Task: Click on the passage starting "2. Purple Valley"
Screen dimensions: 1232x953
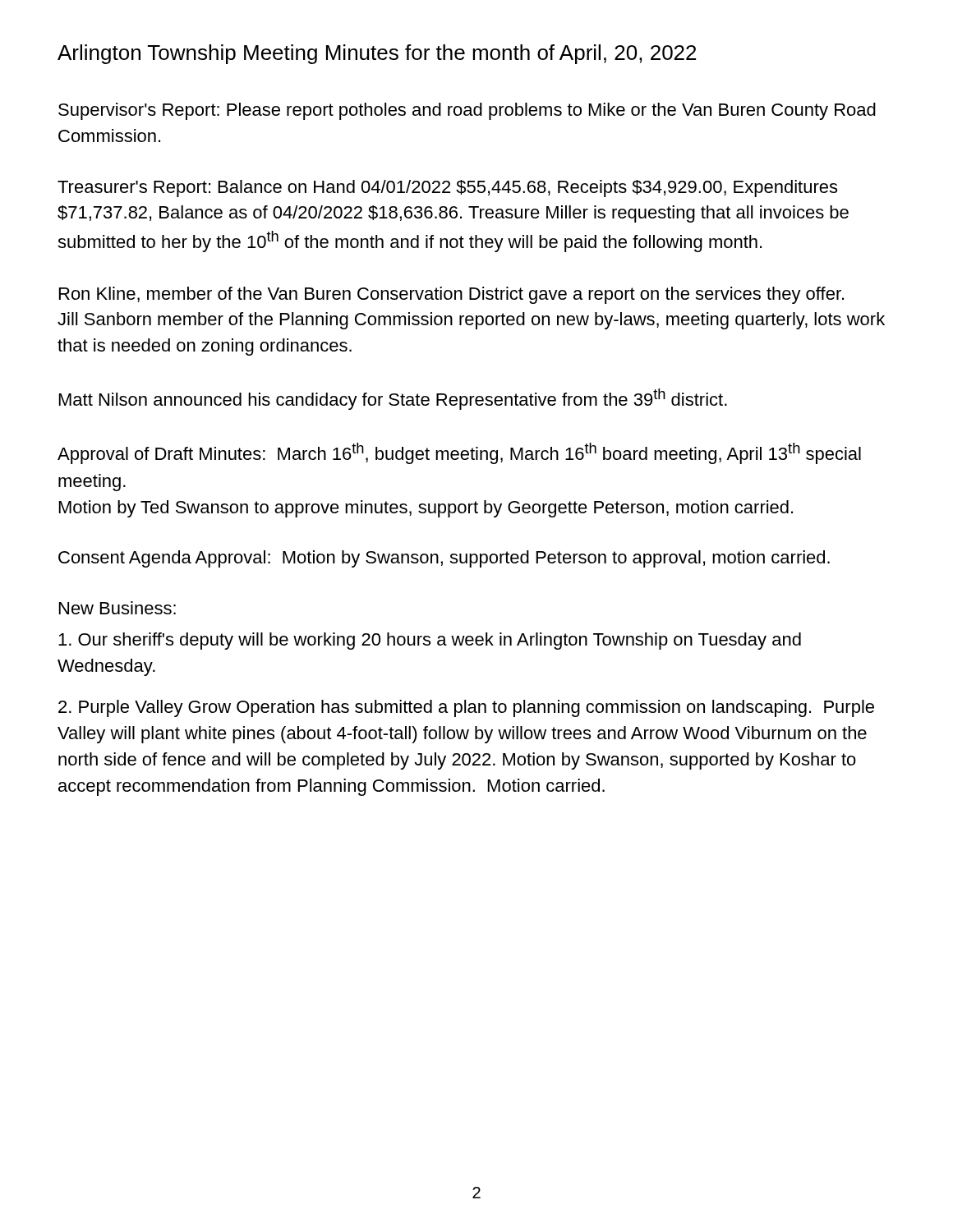Action: pos(466,746)
